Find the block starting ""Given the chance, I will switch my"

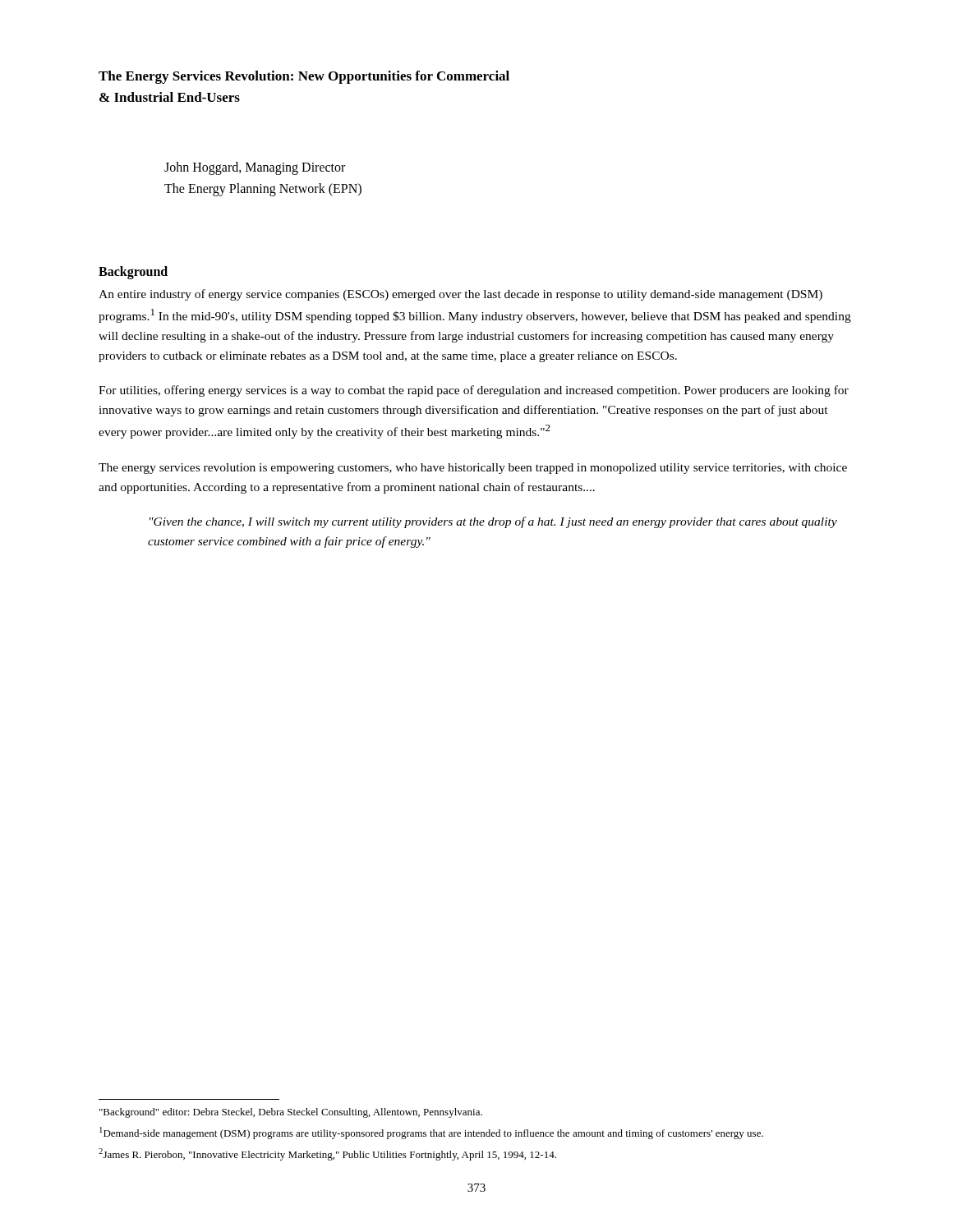[x=492, y=531]
